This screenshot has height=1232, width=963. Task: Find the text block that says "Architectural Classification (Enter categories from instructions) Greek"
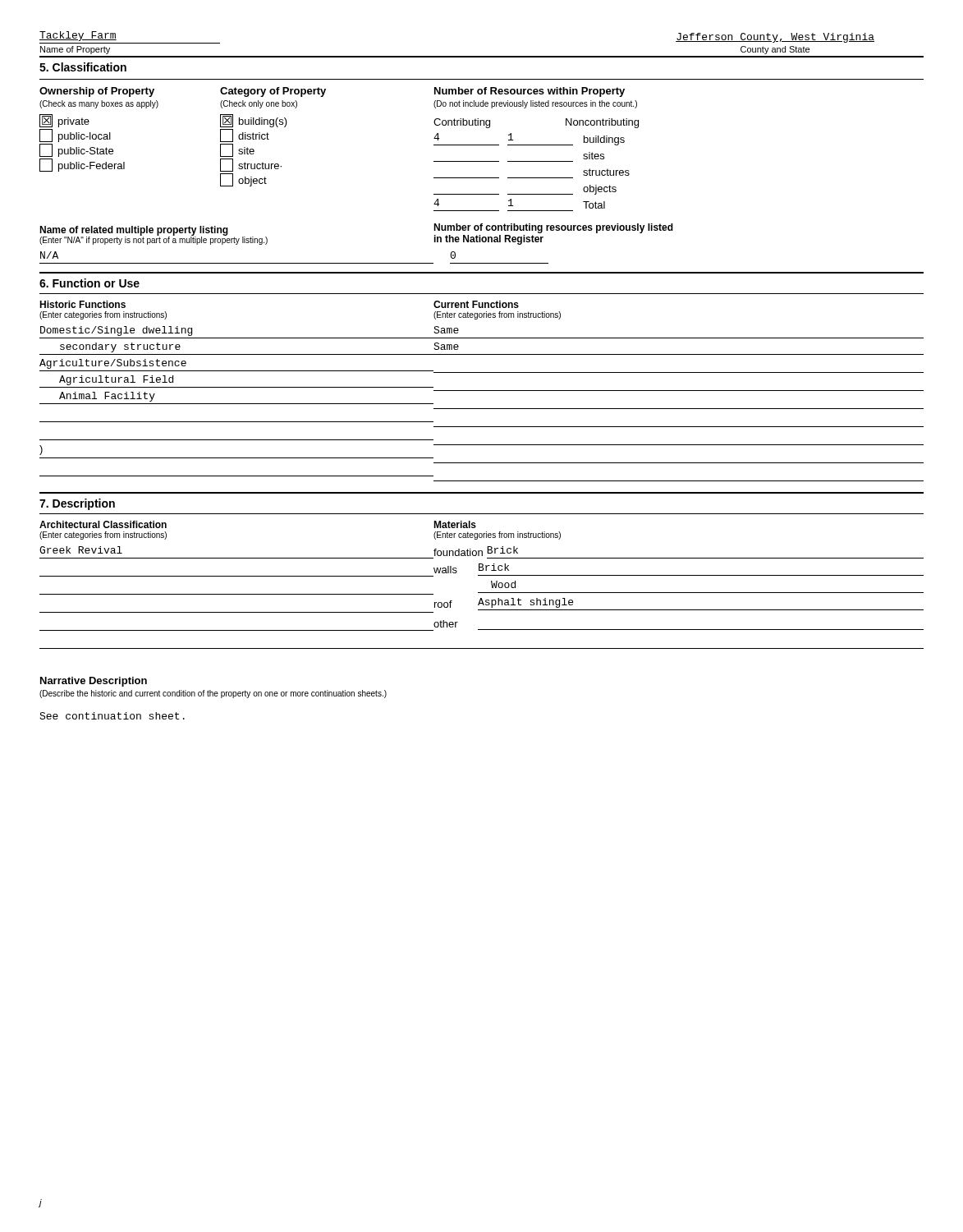(x=482, y=585)
